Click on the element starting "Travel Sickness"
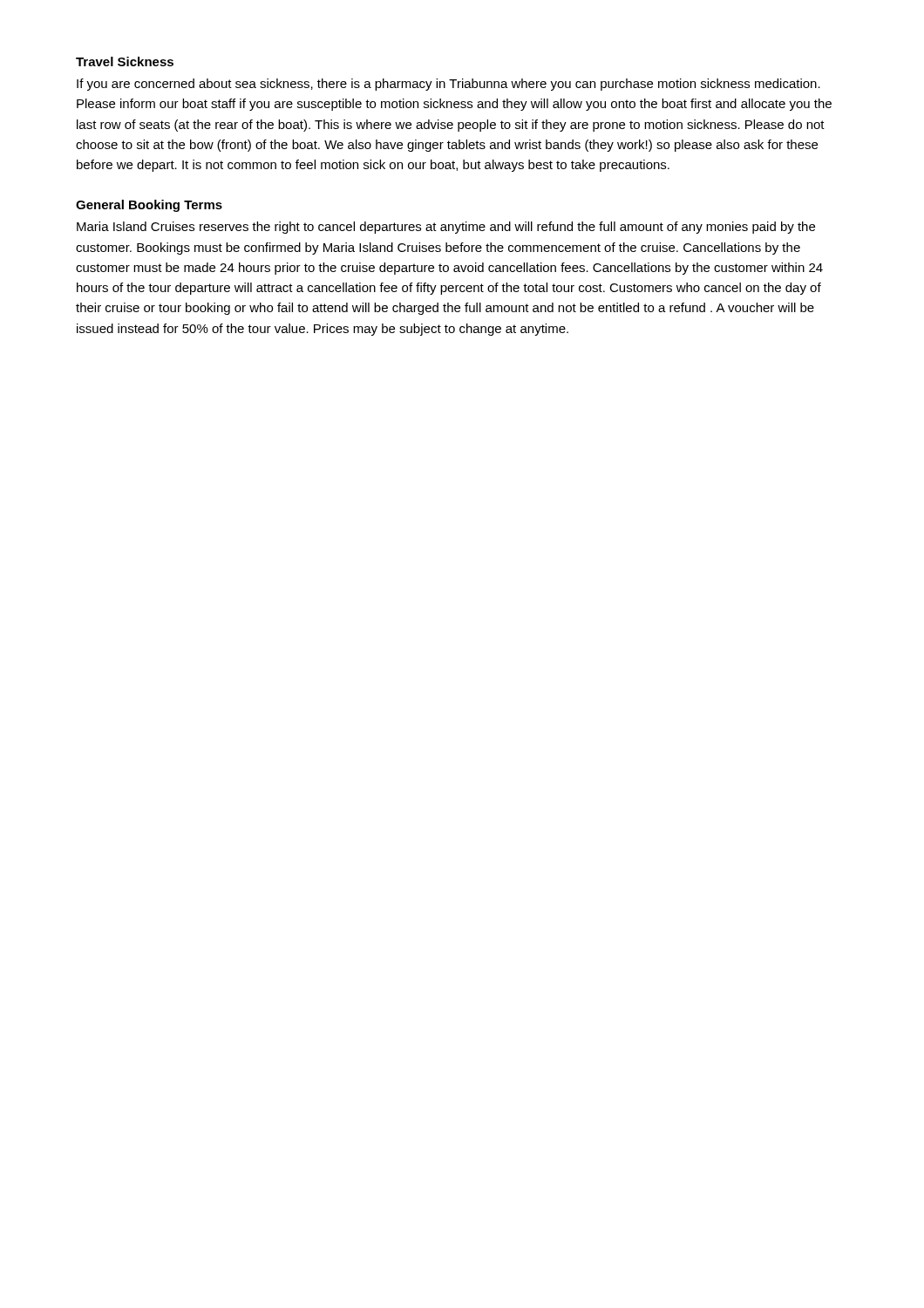This screenshot has height=1308, width=924. click(125, 61)
